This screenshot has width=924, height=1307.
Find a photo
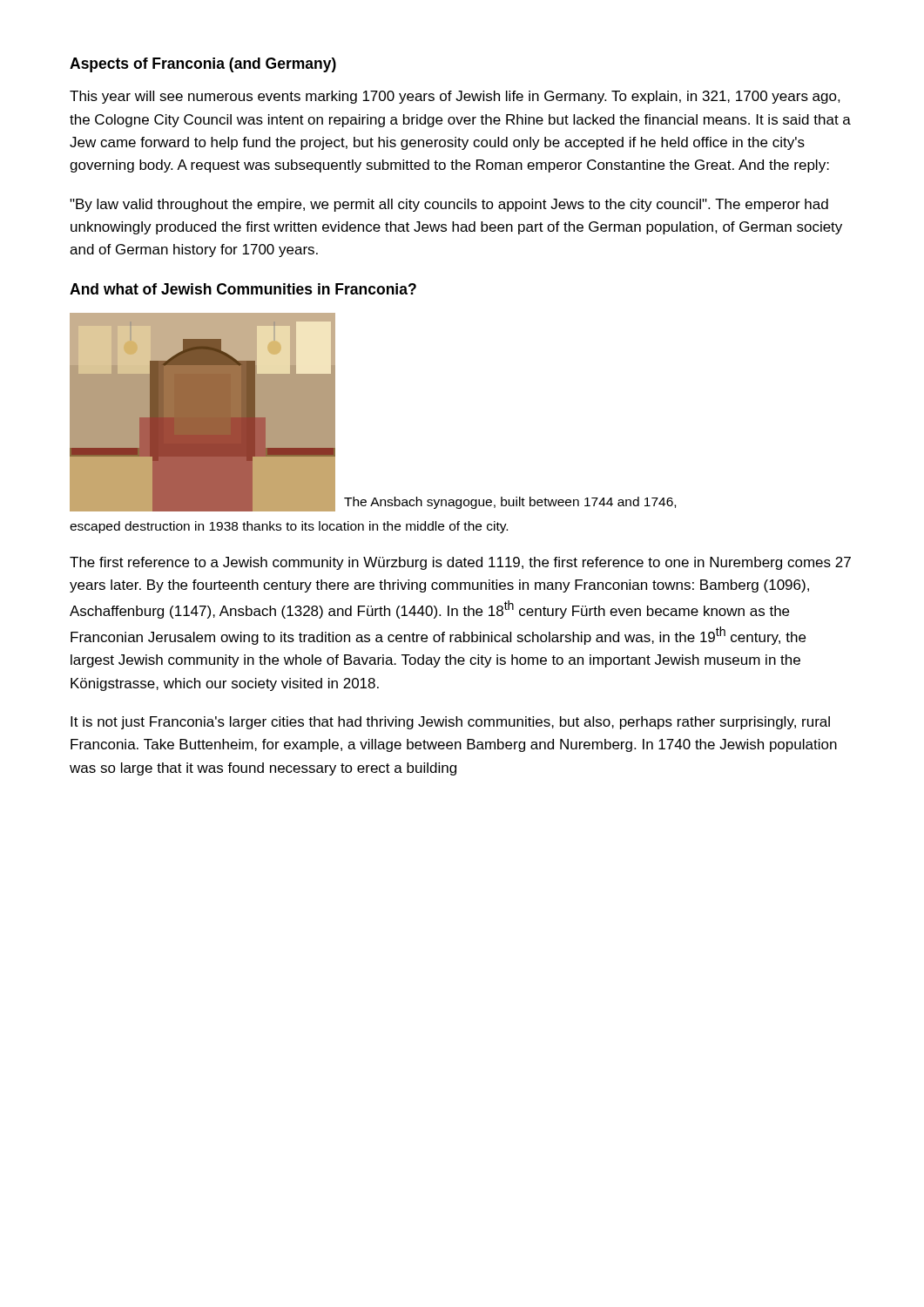pos(202,412)
